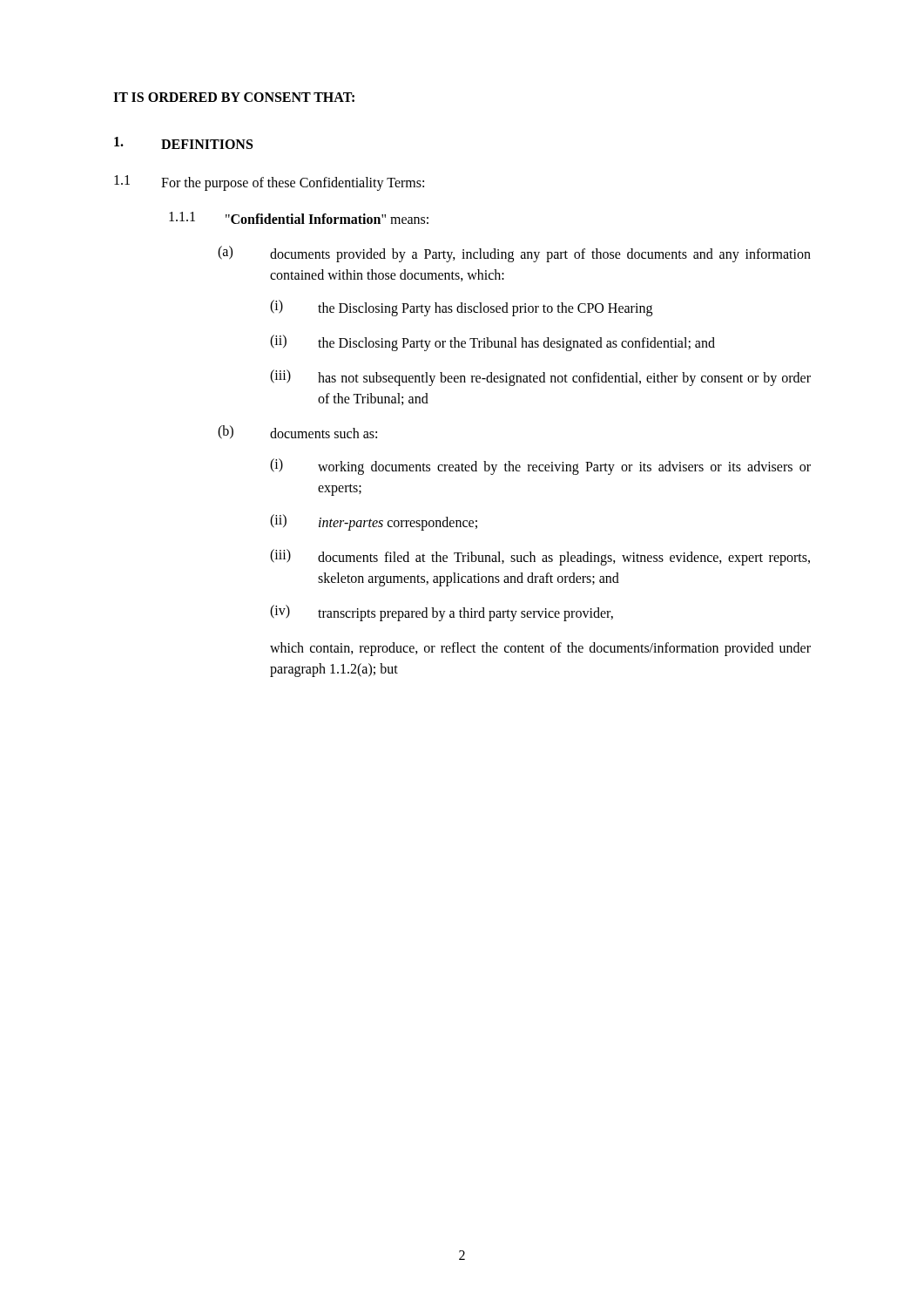
Task: Find the element starting "1. DEFINITIONS"
Action: tap(183, 143)
